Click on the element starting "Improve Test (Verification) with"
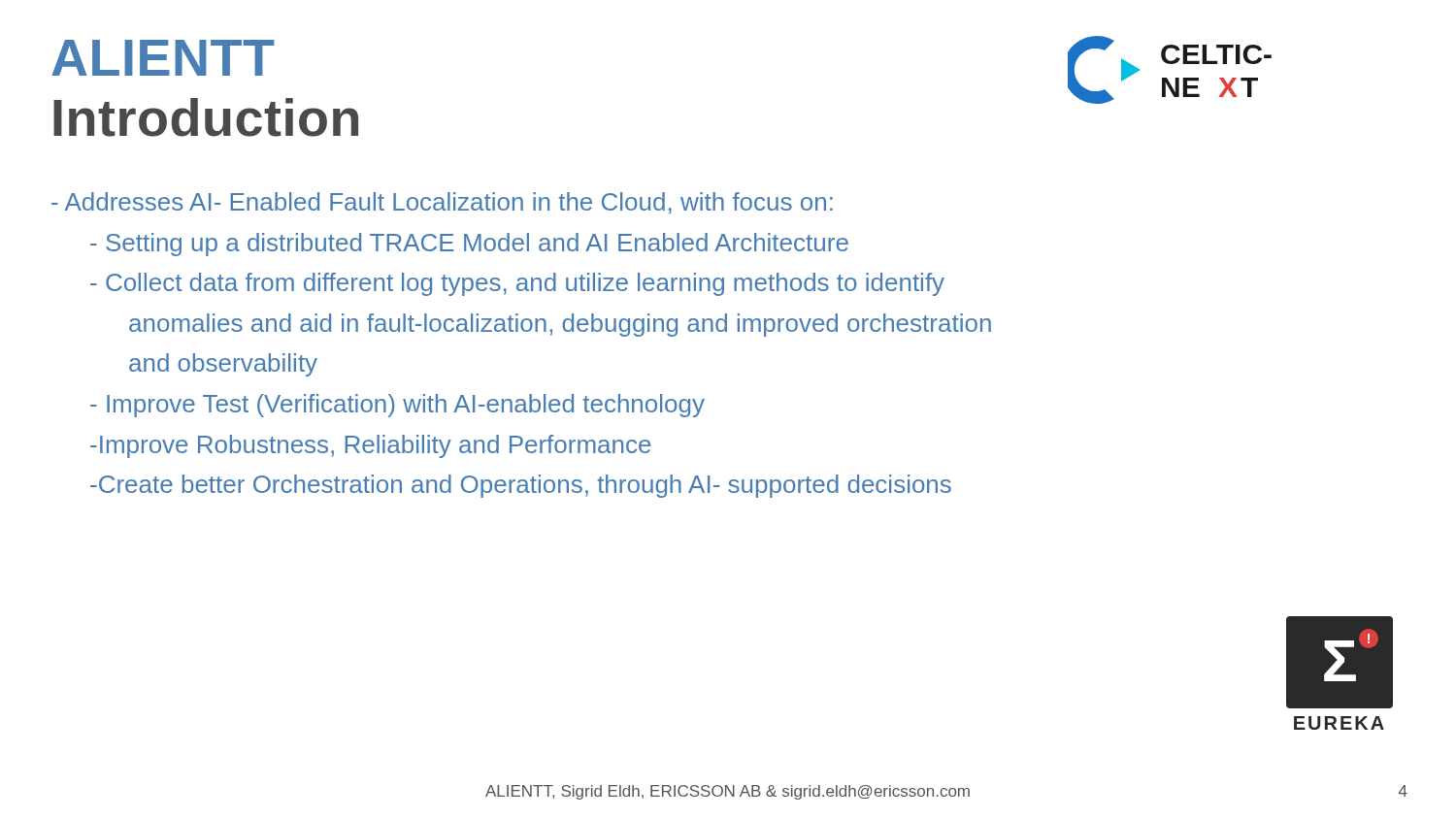Screen dimensions: 819x1456 [x=397, y=404]
